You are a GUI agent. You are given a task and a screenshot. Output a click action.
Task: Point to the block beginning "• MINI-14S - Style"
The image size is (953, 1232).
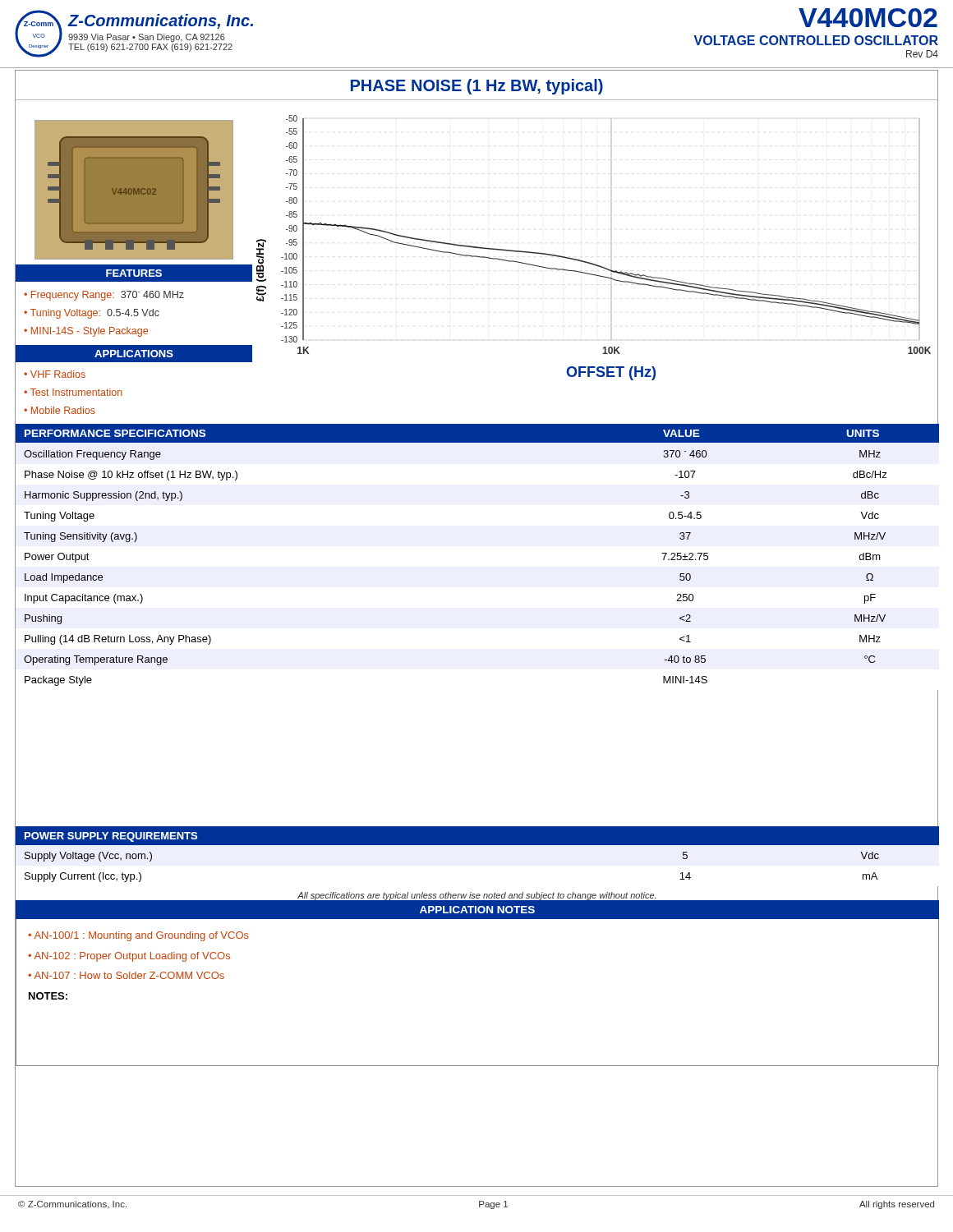(86, 331)
